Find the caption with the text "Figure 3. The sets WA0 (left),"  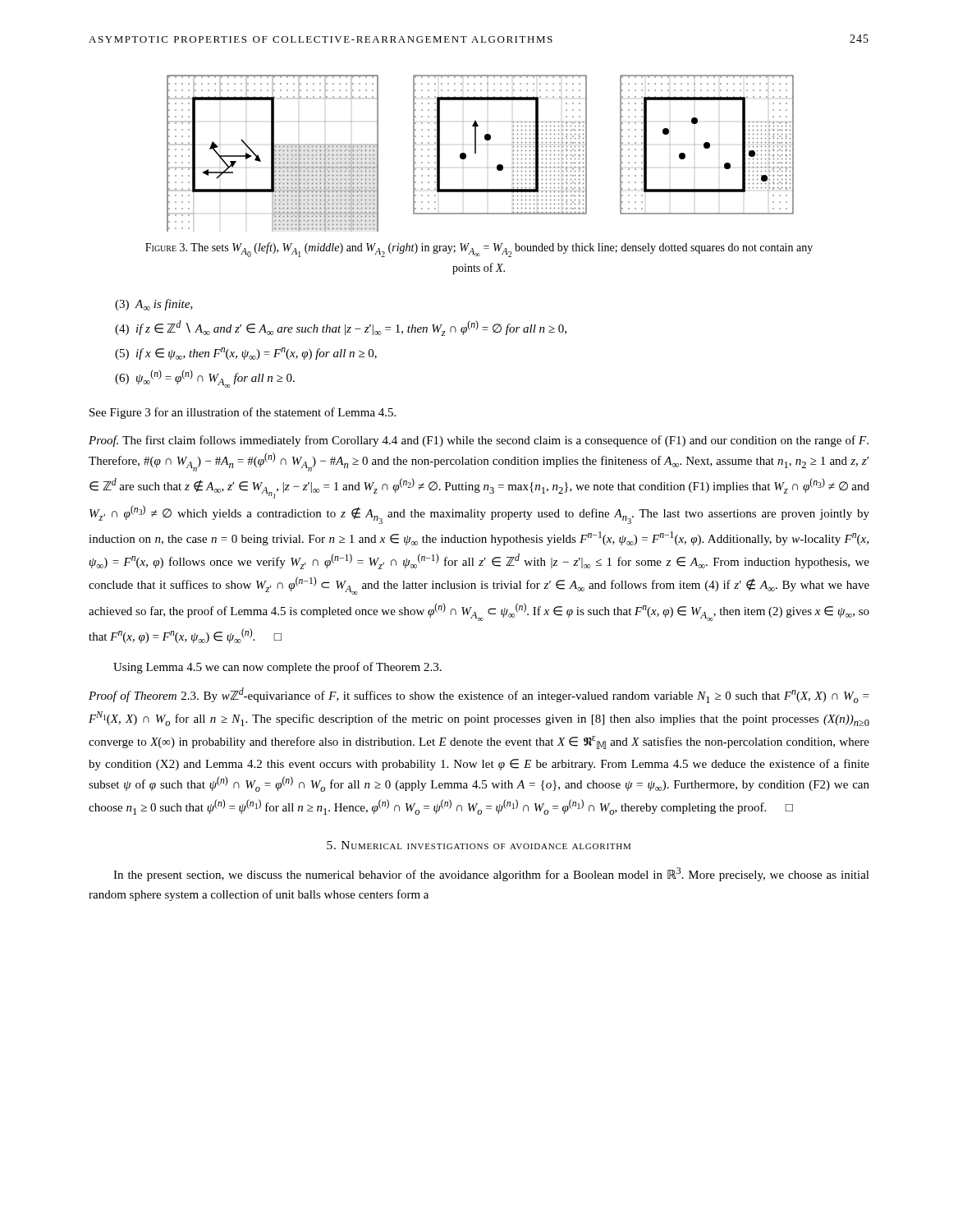coord(479,258)
